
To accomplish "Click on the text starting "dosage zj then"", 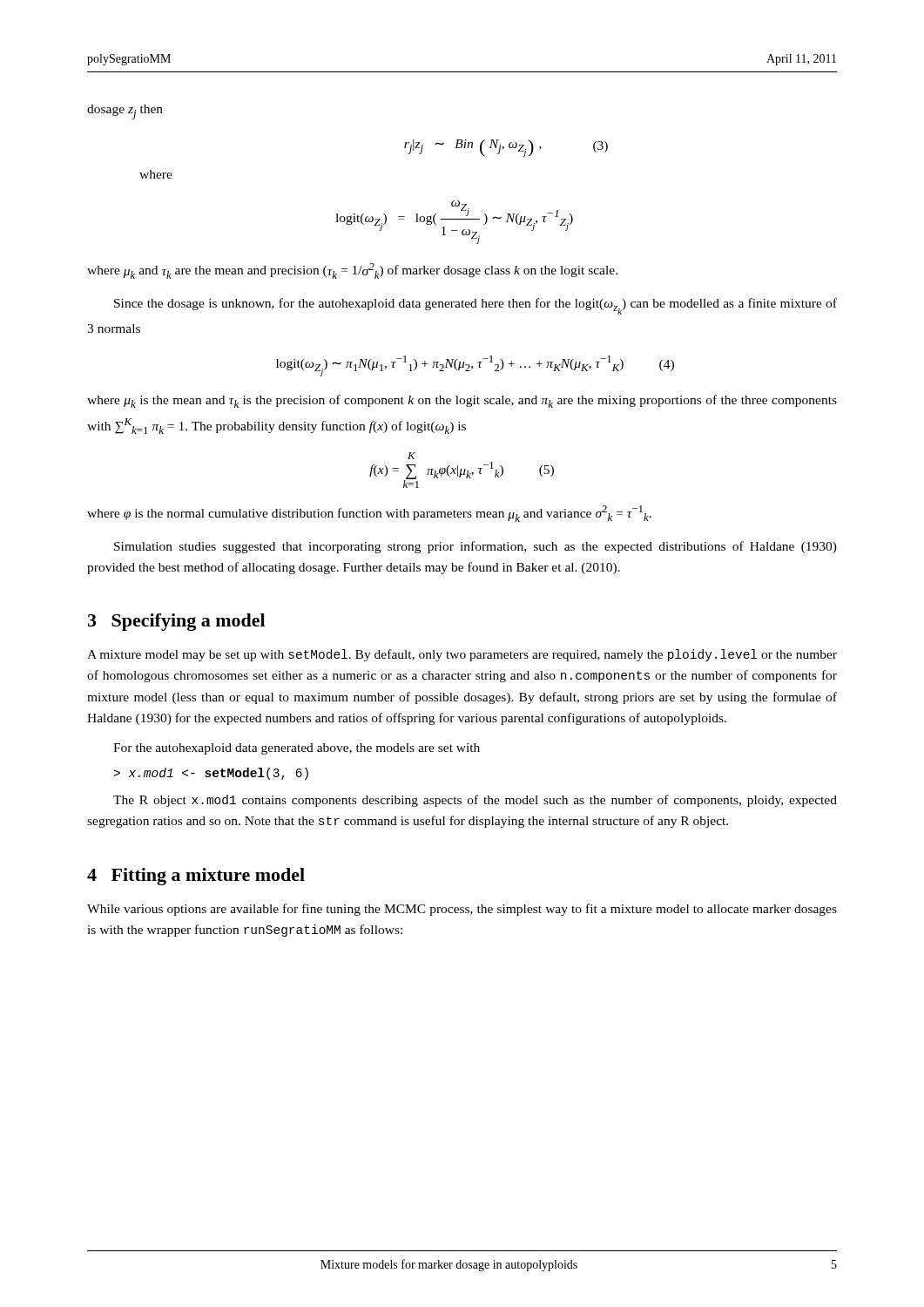I will point(125,110).
